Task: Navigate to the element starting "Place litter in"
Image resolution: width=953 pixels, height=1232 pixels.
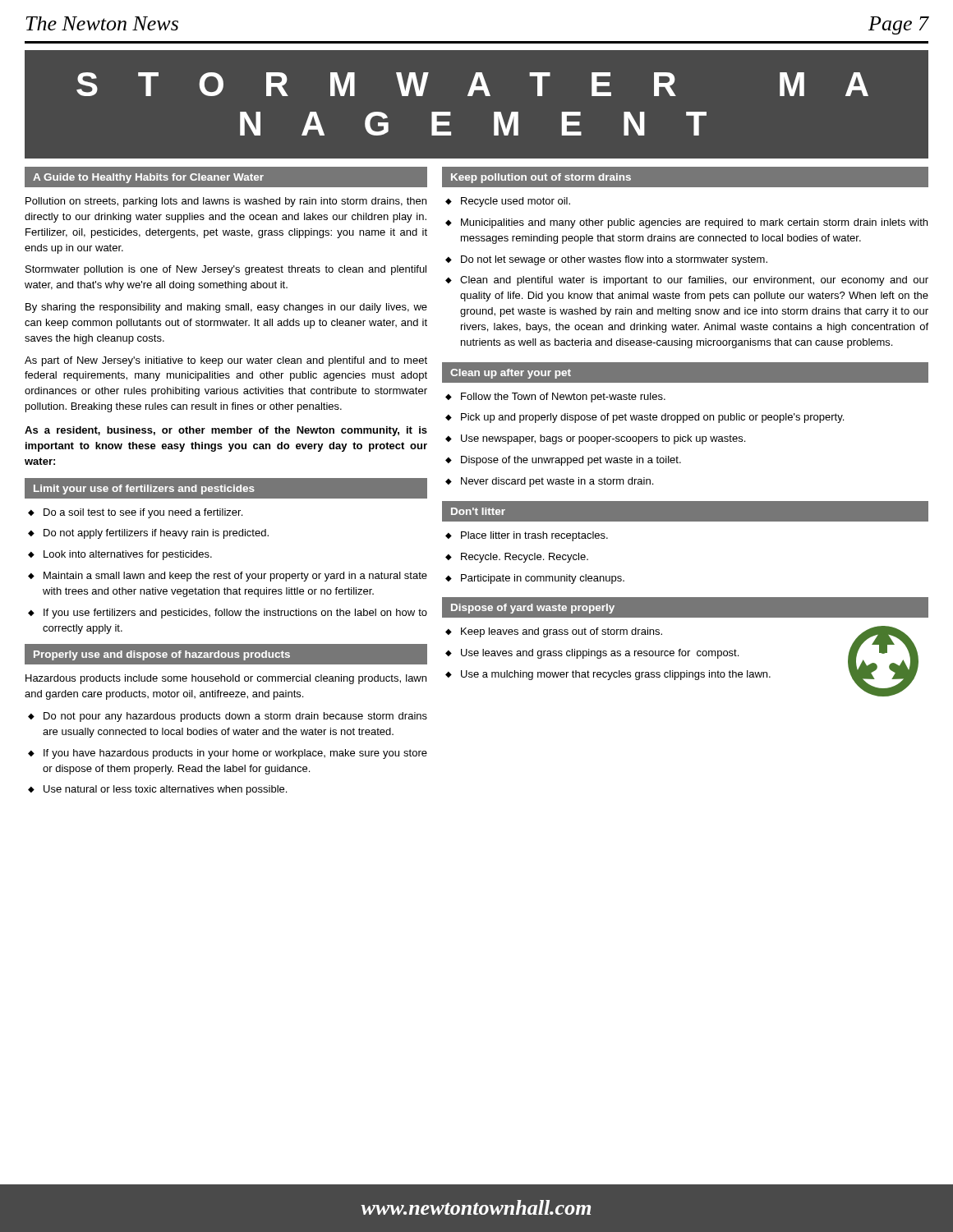Action: point(534,535)
